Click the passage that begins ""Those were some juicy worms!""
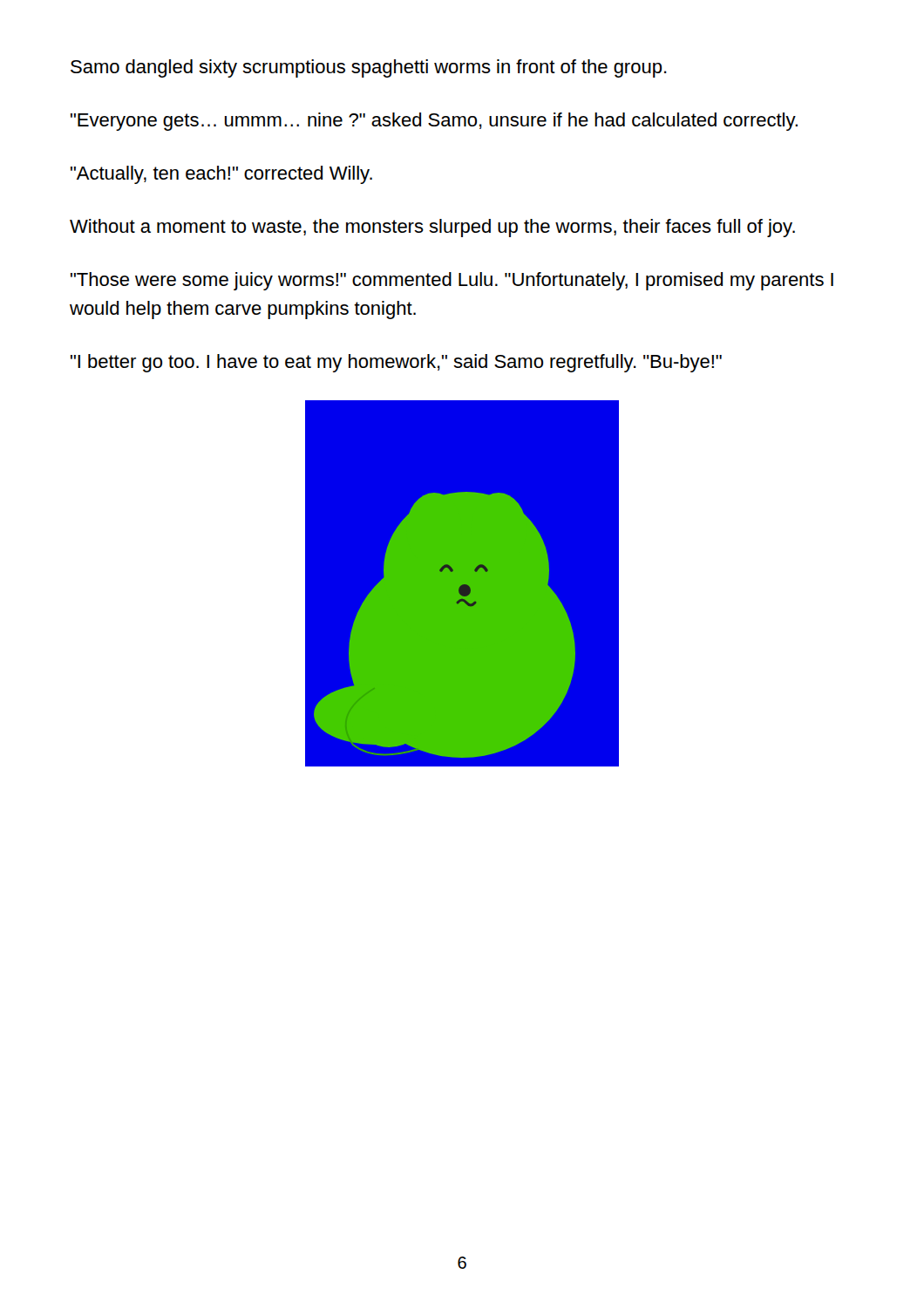924x1308 pixels. [x=452, y=294]
